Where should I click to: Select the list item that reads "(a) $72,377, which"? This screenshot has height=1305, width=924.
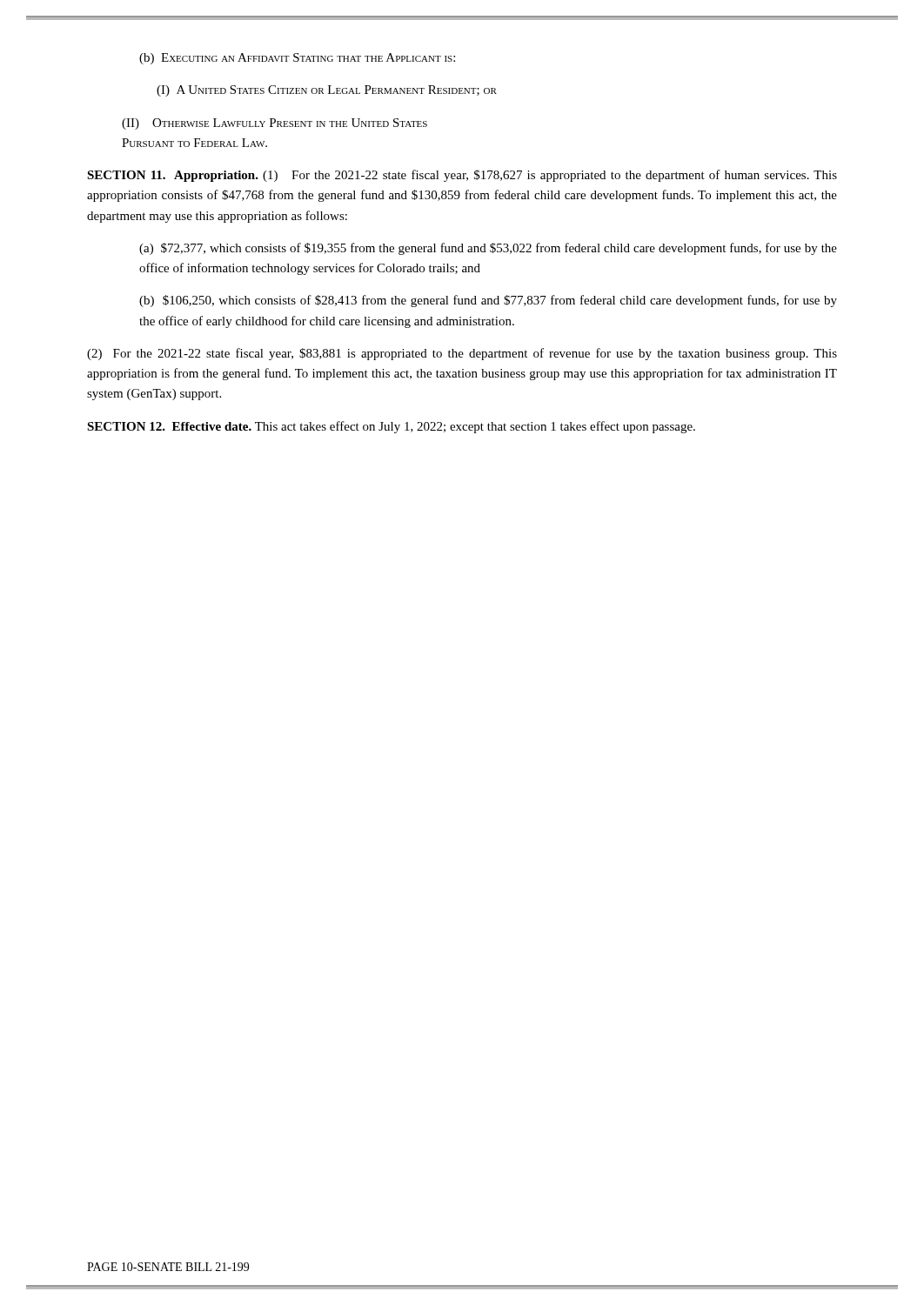[488, 258]
